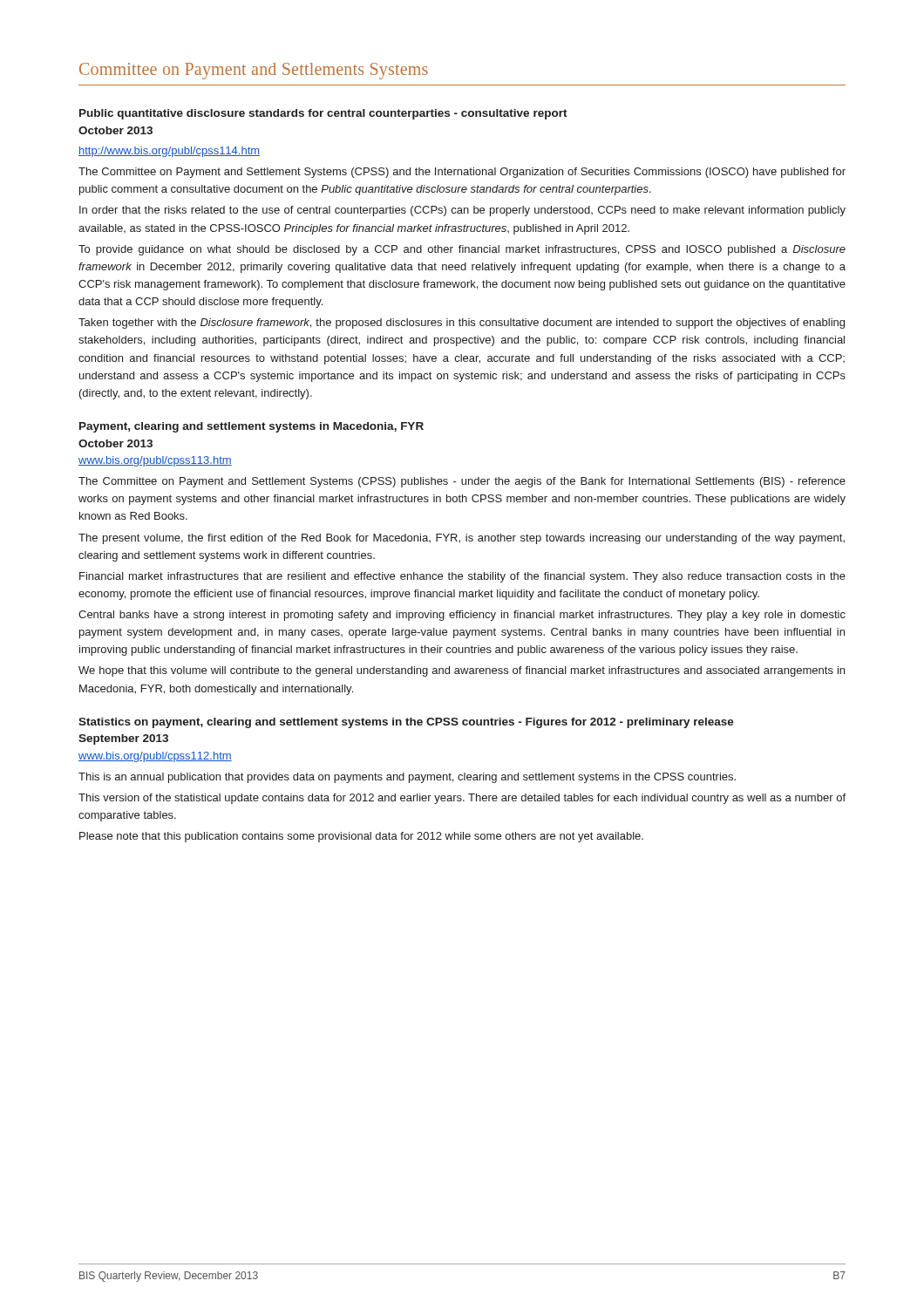Viewport: 924px width, 1308px height.
Task: Select the section header that says "Payment, clearing and settlement systems in"
Action: coord(251,434)
